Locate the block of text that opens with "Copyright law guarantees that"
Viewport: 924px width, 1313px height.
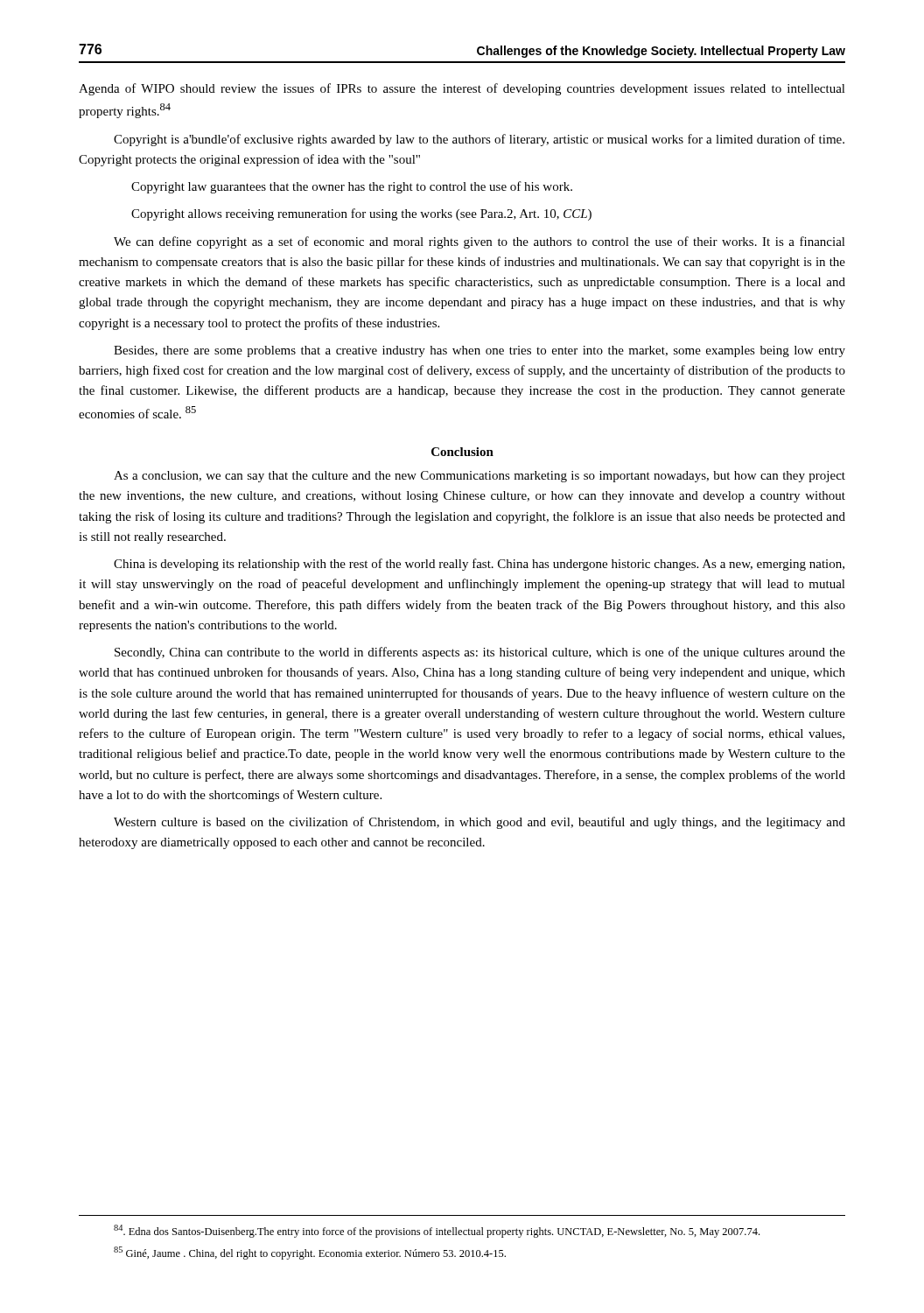pos(462,187)
